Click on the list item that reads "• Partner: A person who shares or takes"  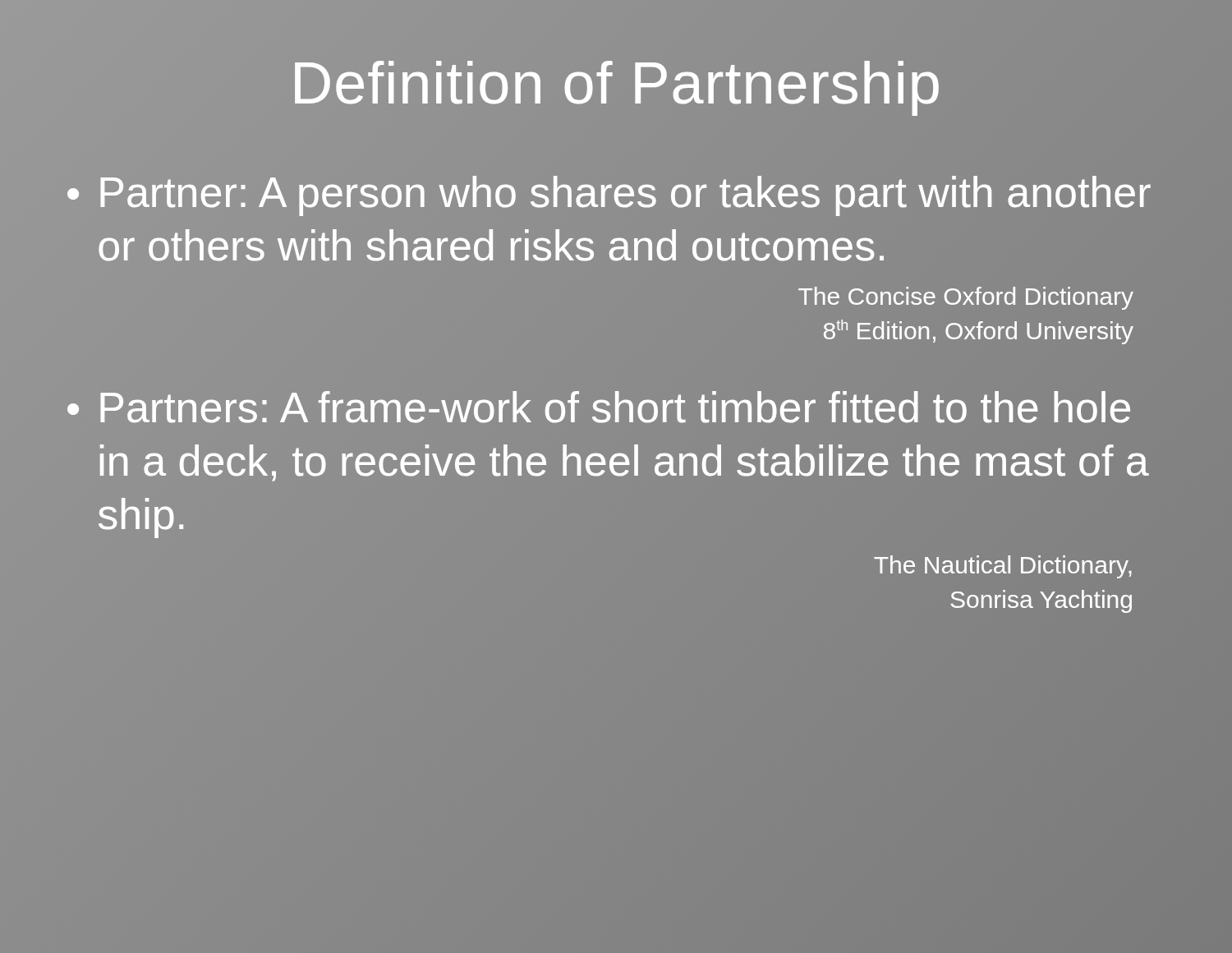[x=616, y=219]
